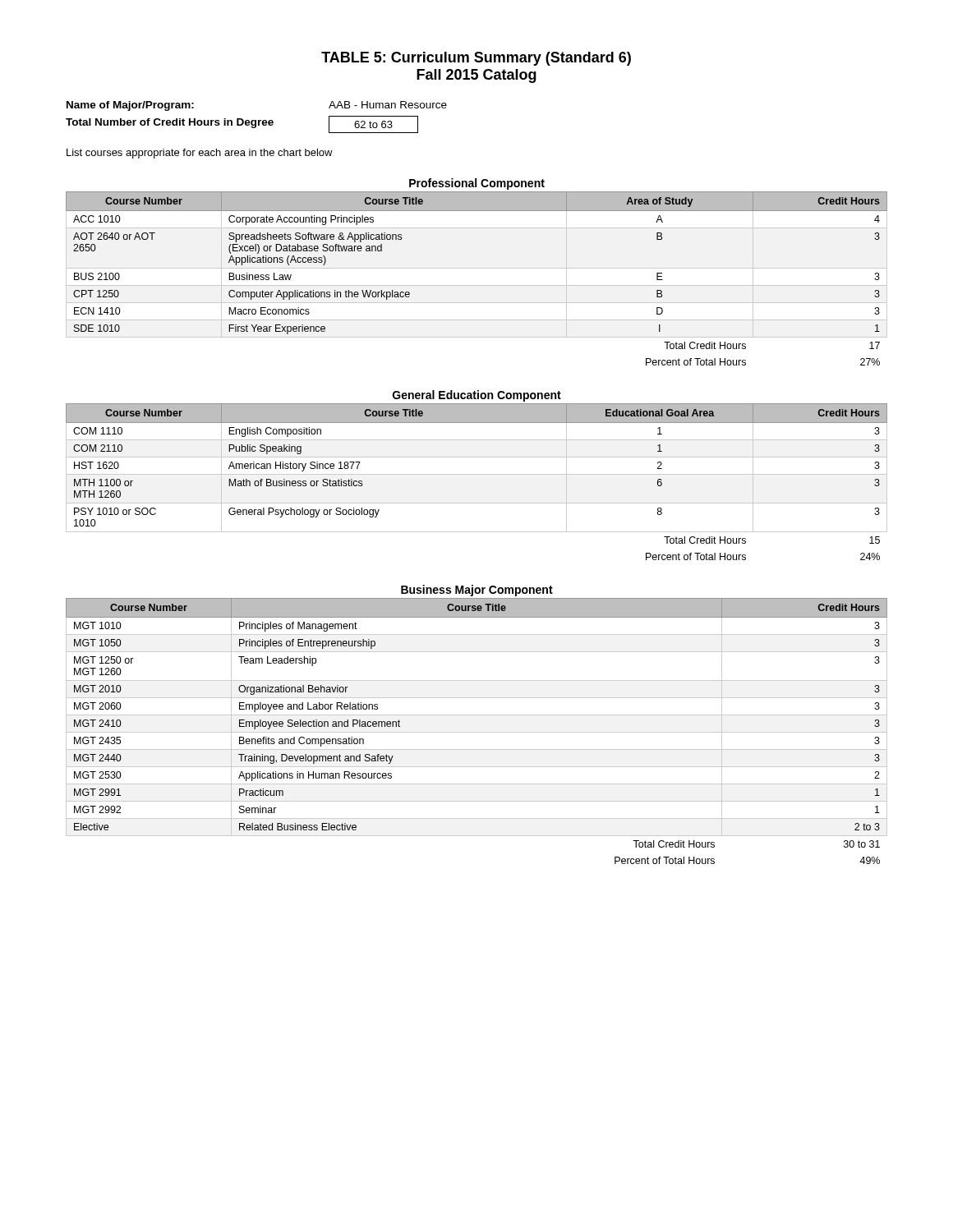Locate the text "Professional Component"
Image resolution: width=953 pixels, height=1232 pixels.
[x=476, y=183]
